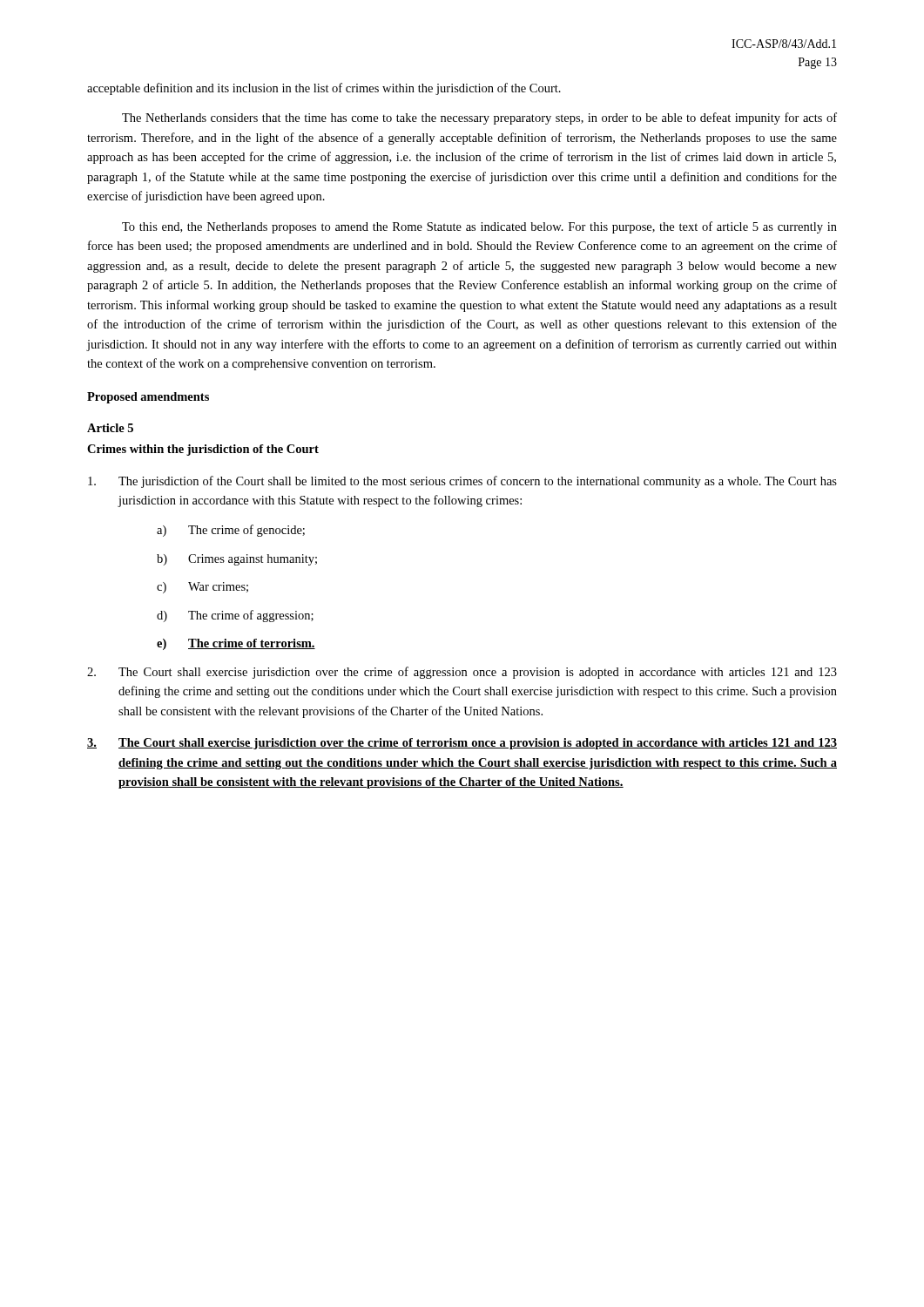924x1307 pixels.
Task: Click on the list item with the text "c) War crimes;"
Action: (202, 588)
